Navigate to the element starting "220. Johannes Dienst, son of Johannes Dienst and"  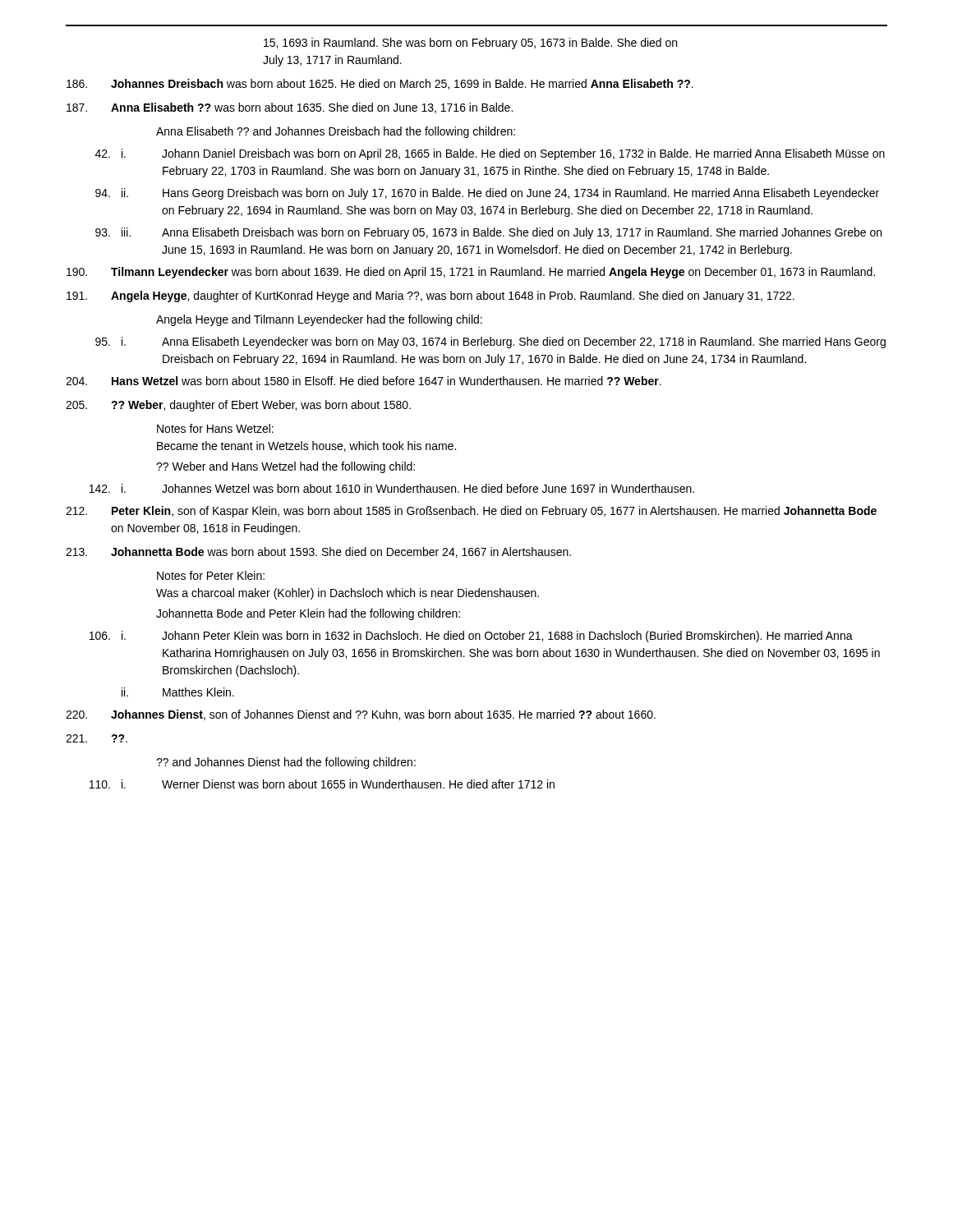(476, 715)
